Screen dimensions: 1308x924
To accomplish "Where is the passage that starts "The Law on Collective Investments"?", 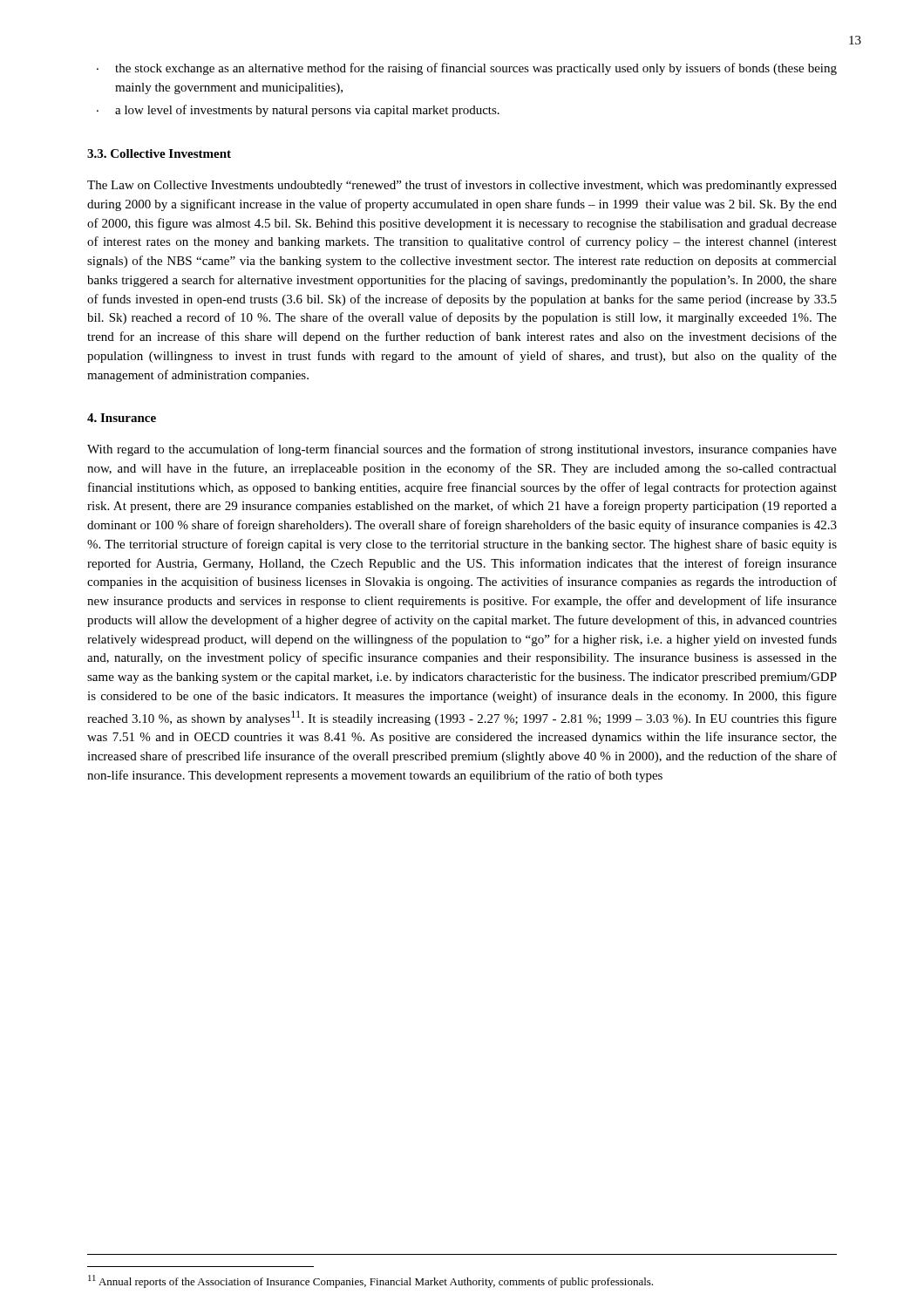I will [462, 280].
